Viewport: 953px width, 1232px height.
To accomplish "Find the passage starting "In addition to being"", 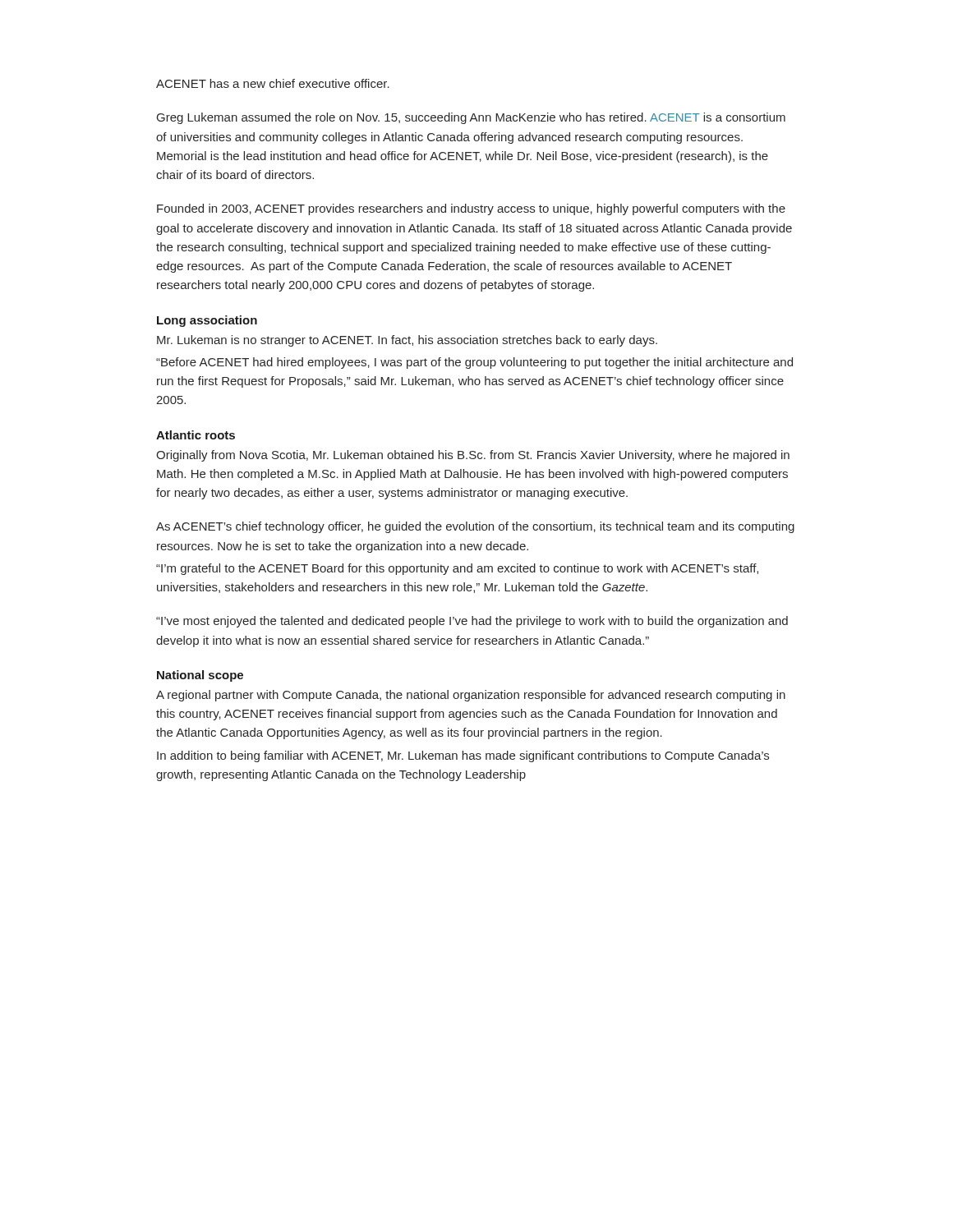I will [463, 764].
